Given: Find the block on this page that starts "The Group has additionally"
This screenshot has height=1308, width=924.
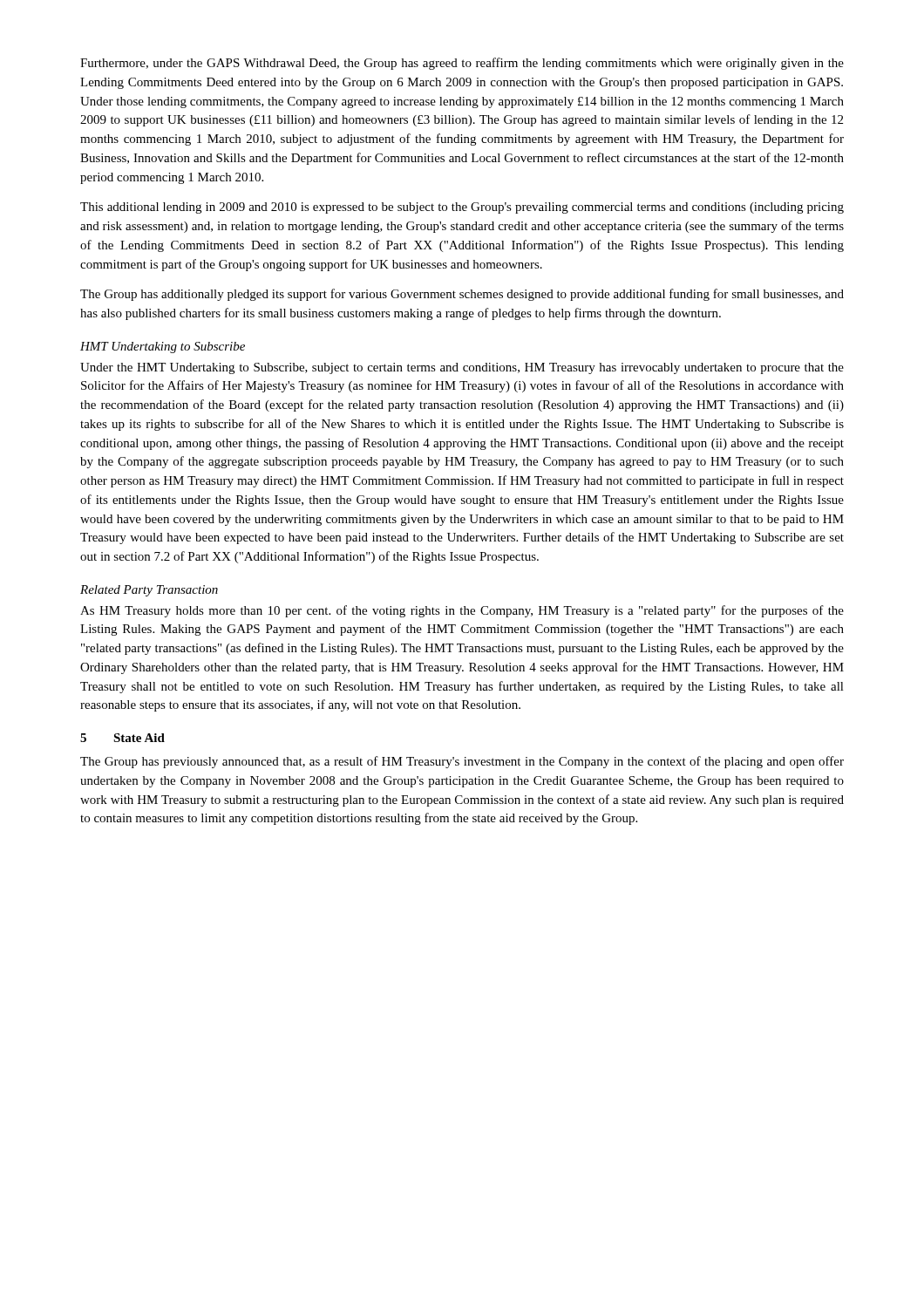Looking at the screenshot, I should coord(462,304).
